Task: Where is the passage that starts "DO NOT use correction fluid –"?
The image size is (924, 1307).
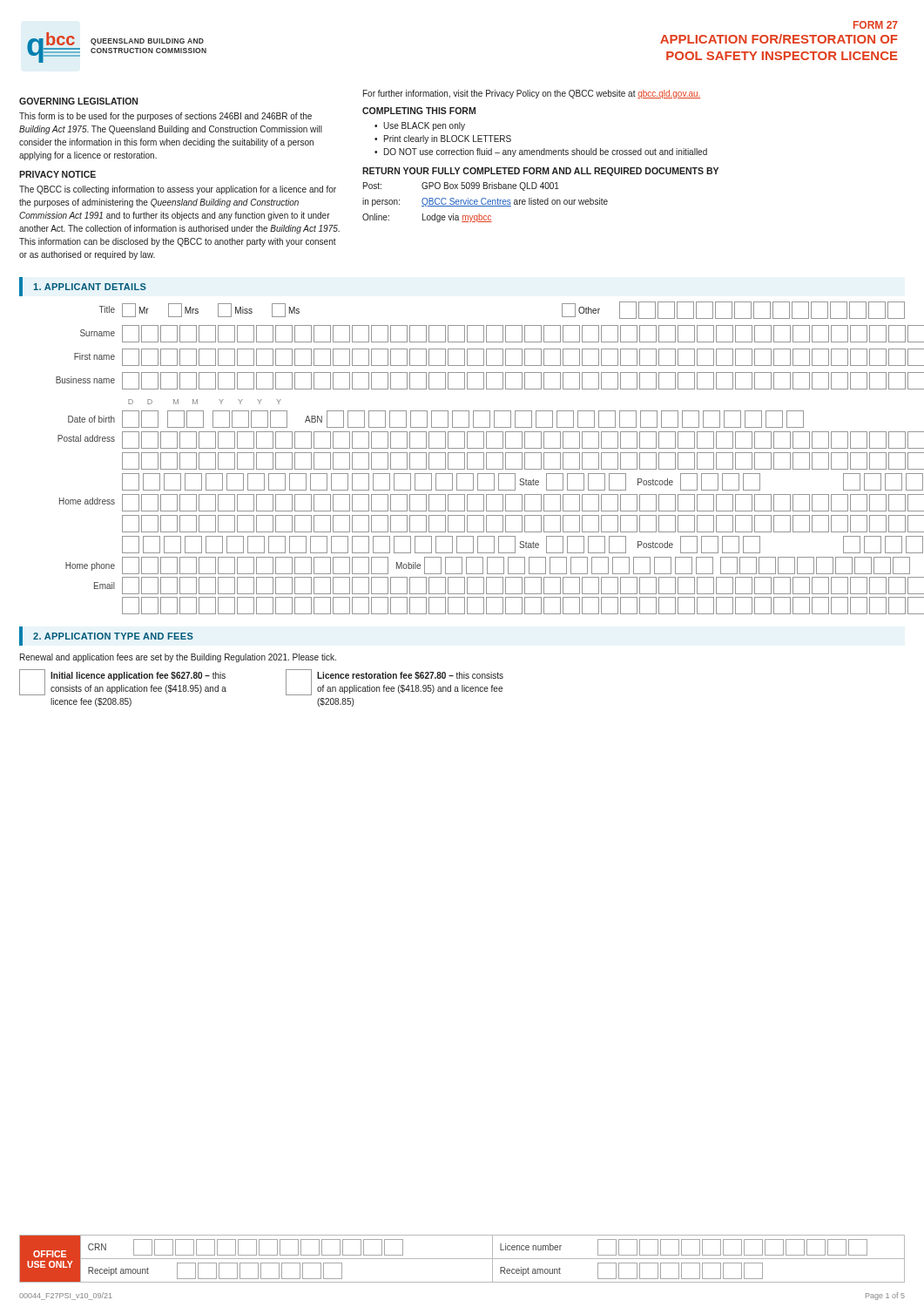Action: tap(545, 152)
